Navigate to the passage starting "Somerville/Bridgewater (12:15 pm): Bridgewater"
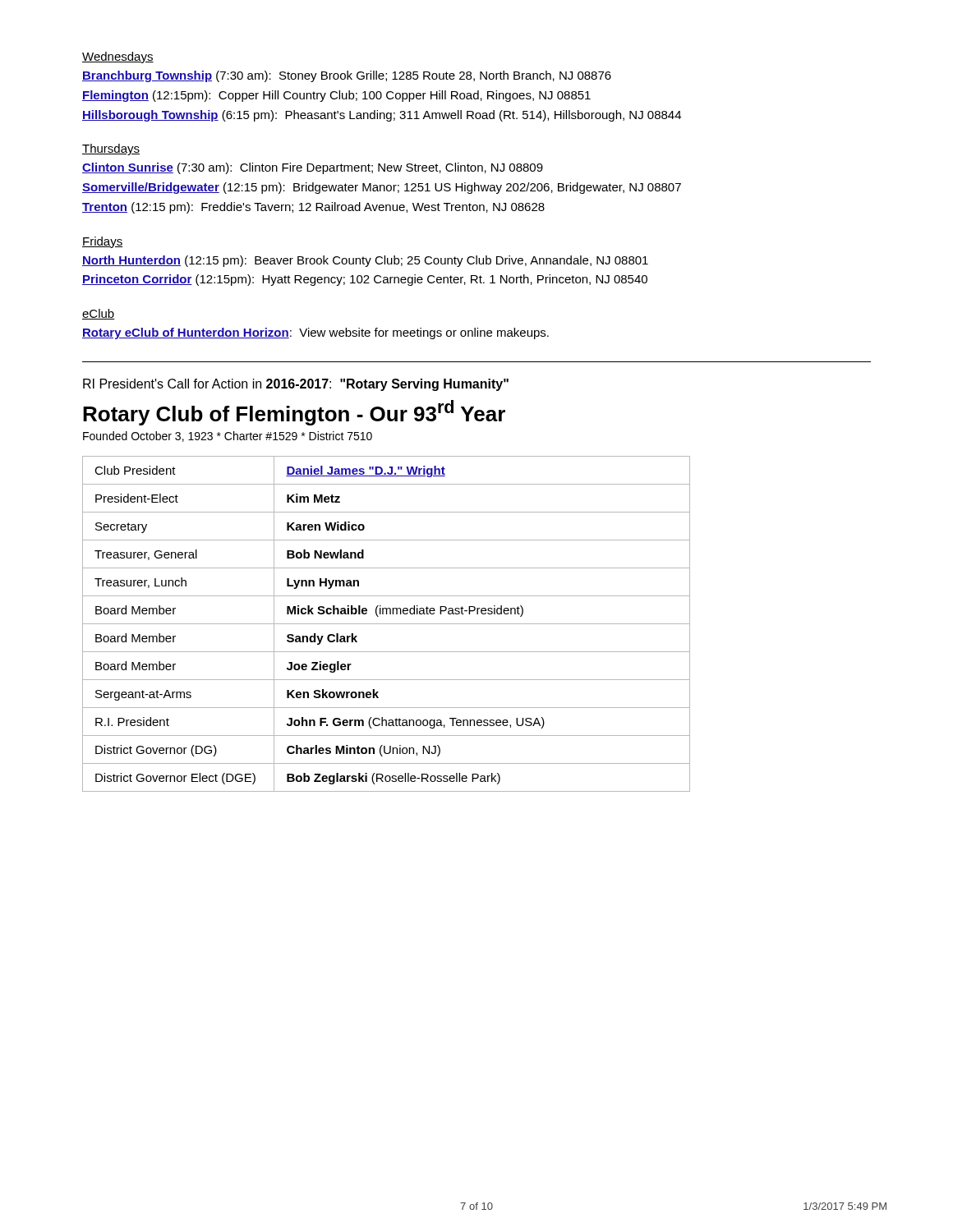 (382, 187)
